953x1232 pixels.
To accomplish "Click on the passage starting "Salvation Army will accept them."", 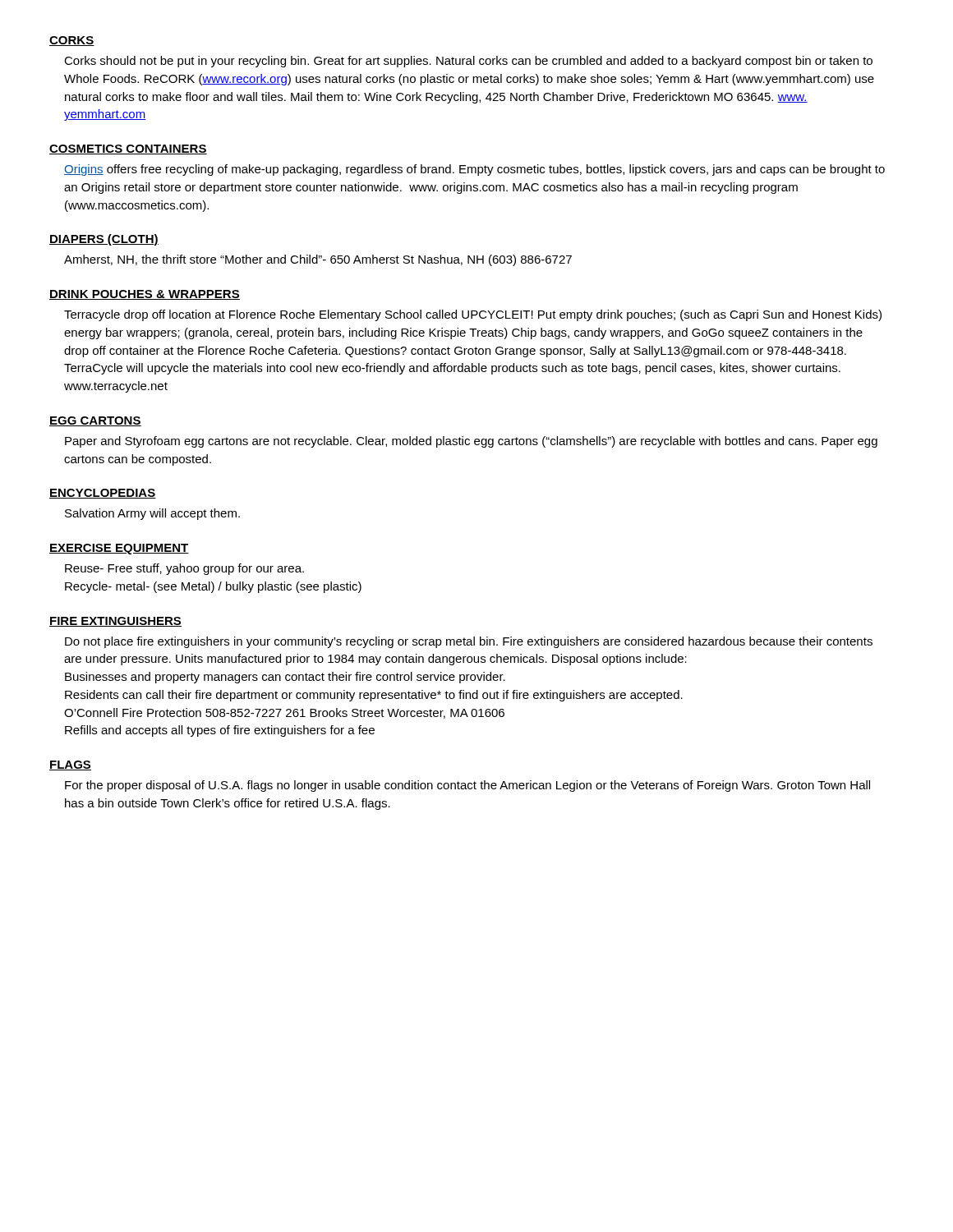I will [x=152, y=513].
